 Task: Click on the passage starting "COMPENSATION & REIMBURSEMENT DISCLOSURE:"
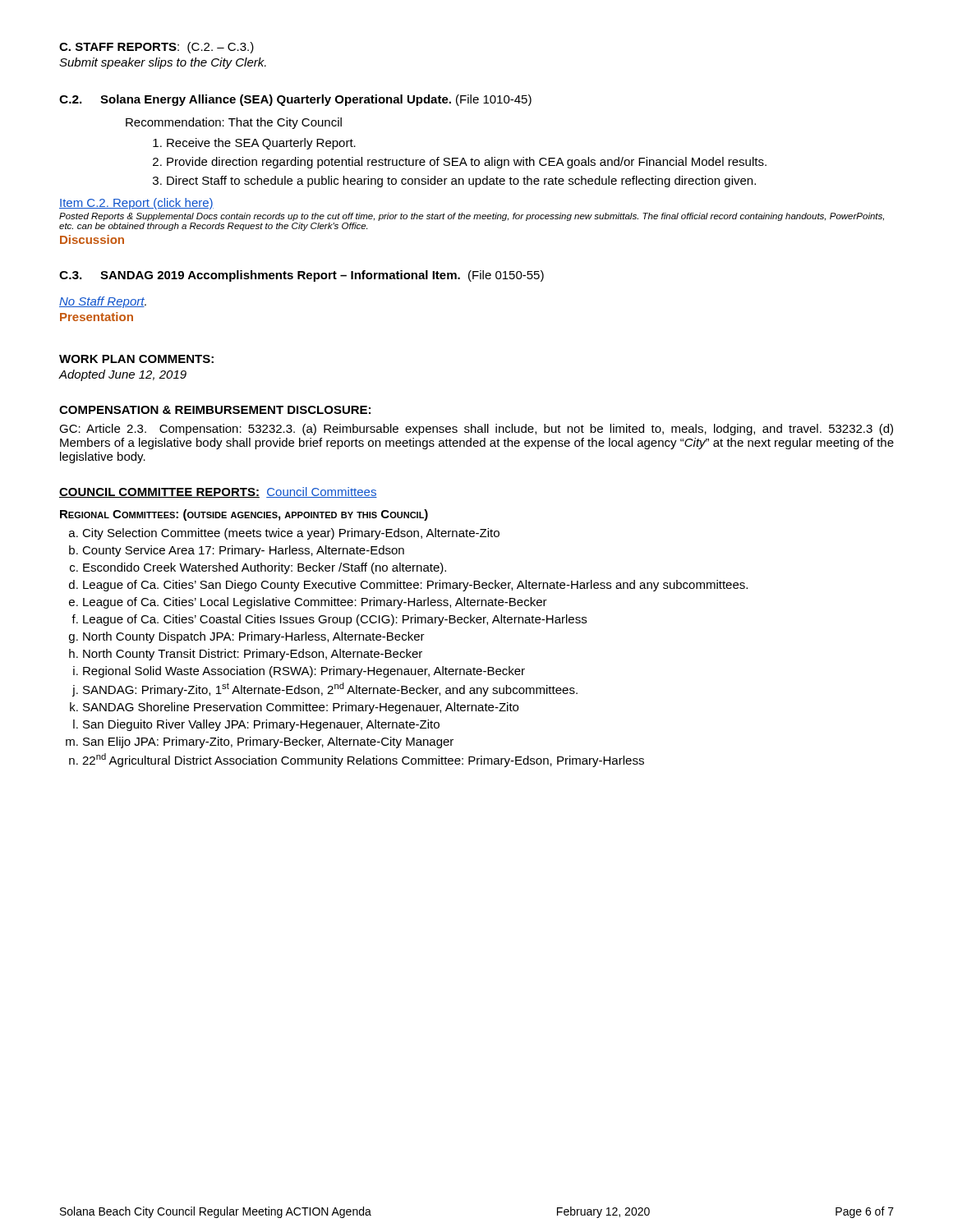[x=216, y=409]
